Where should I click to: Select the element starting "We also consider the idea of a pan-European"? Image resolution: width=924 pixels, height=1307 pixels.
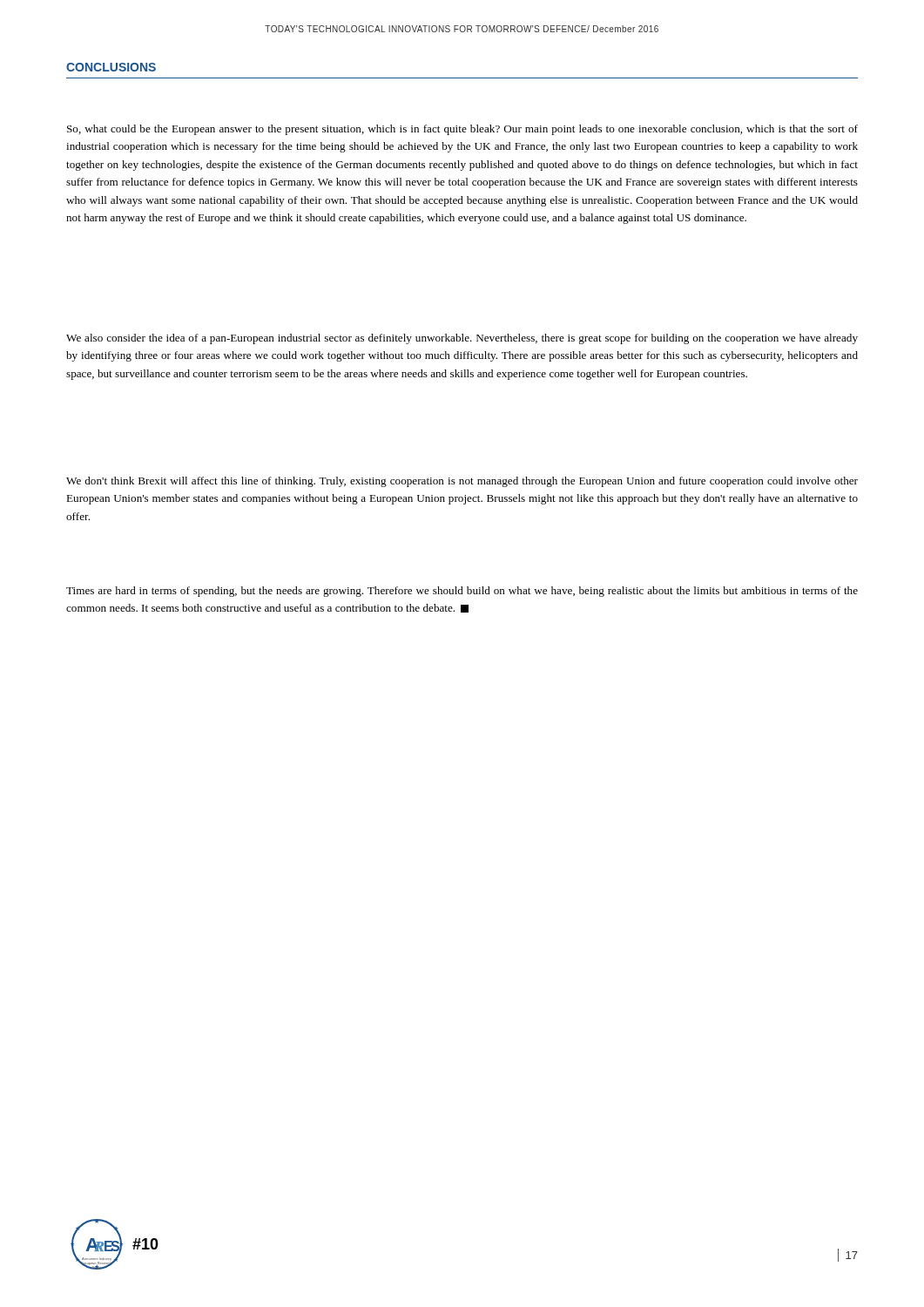462,355
